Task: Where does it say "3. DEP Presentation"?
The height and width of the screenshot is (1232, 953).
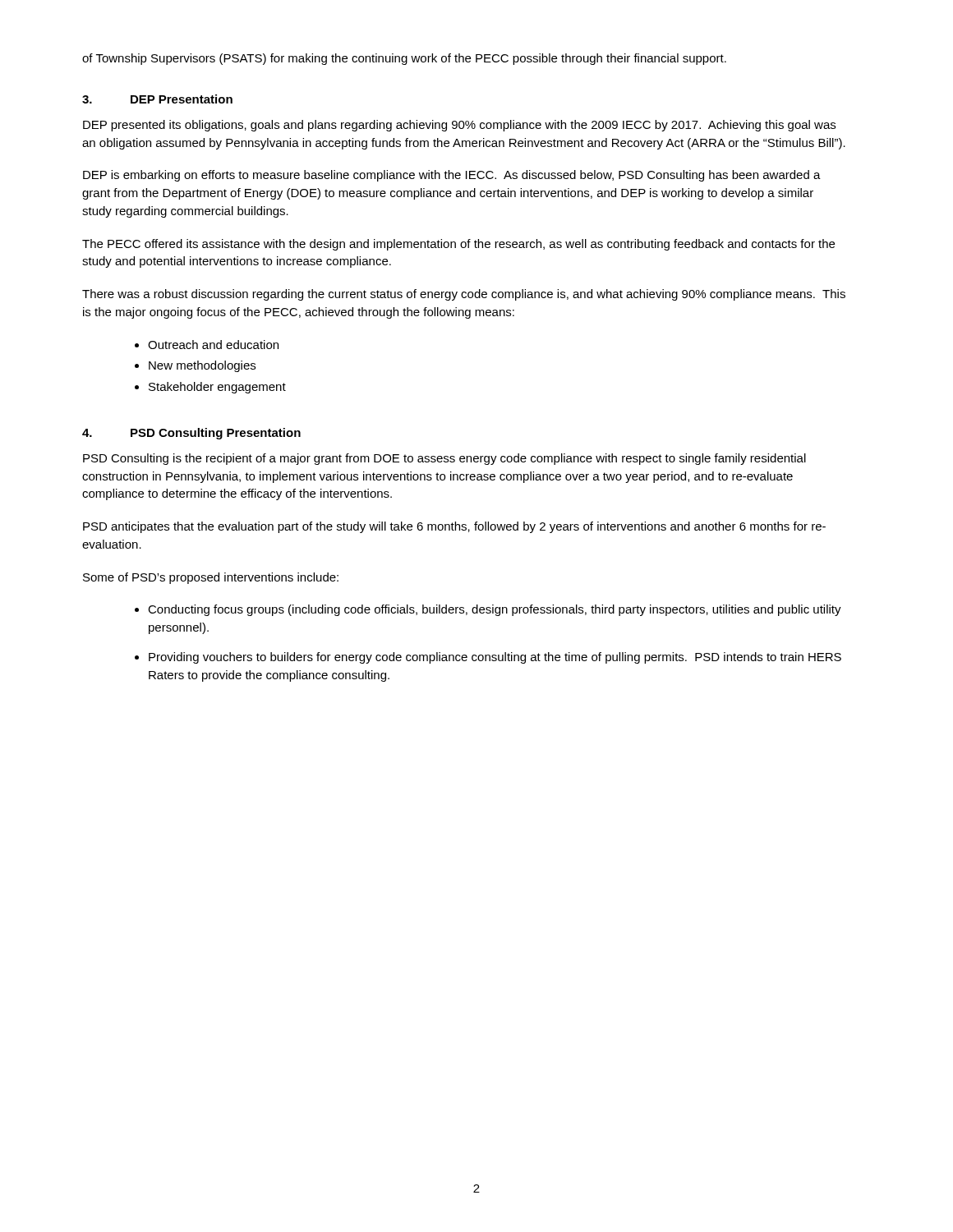Action: 158,99
